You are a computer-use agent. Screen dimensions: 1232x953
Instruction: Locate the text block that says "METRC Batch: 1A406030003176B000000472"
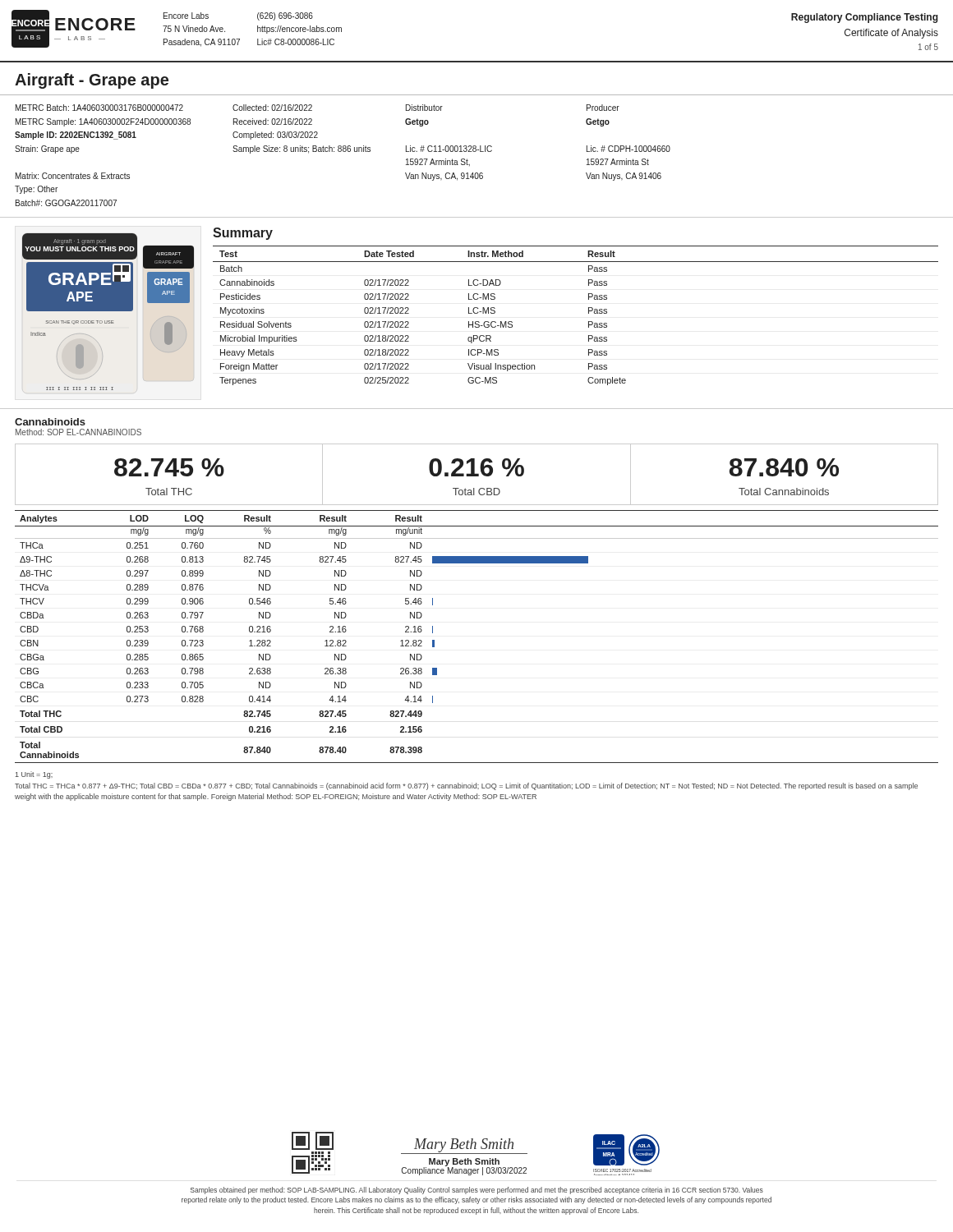coord(343,155)
